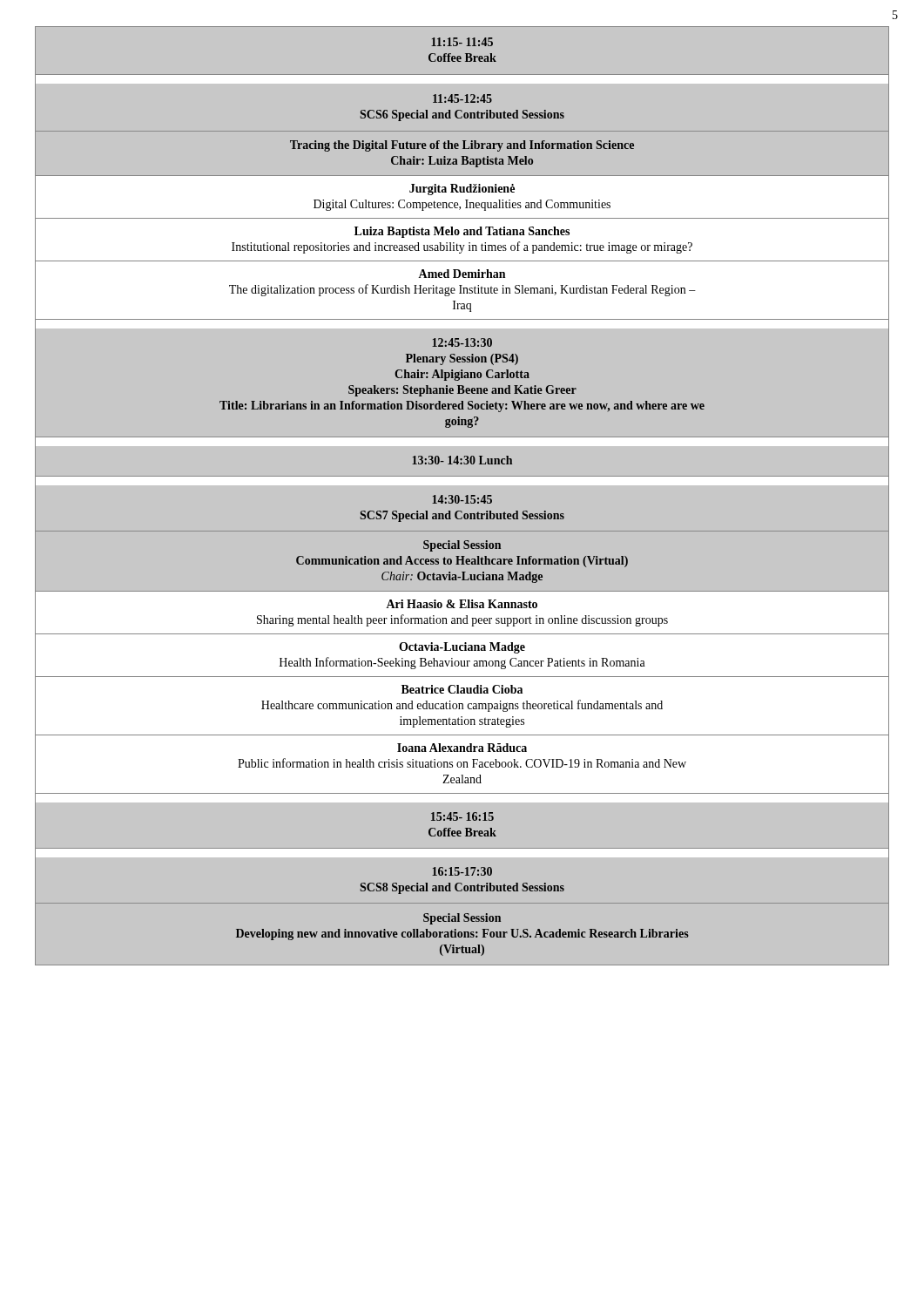Locate the table with the text "15:45- 16:15 Coffee Break"
The width and height of the screenshot is (924, 1307).
462,826
